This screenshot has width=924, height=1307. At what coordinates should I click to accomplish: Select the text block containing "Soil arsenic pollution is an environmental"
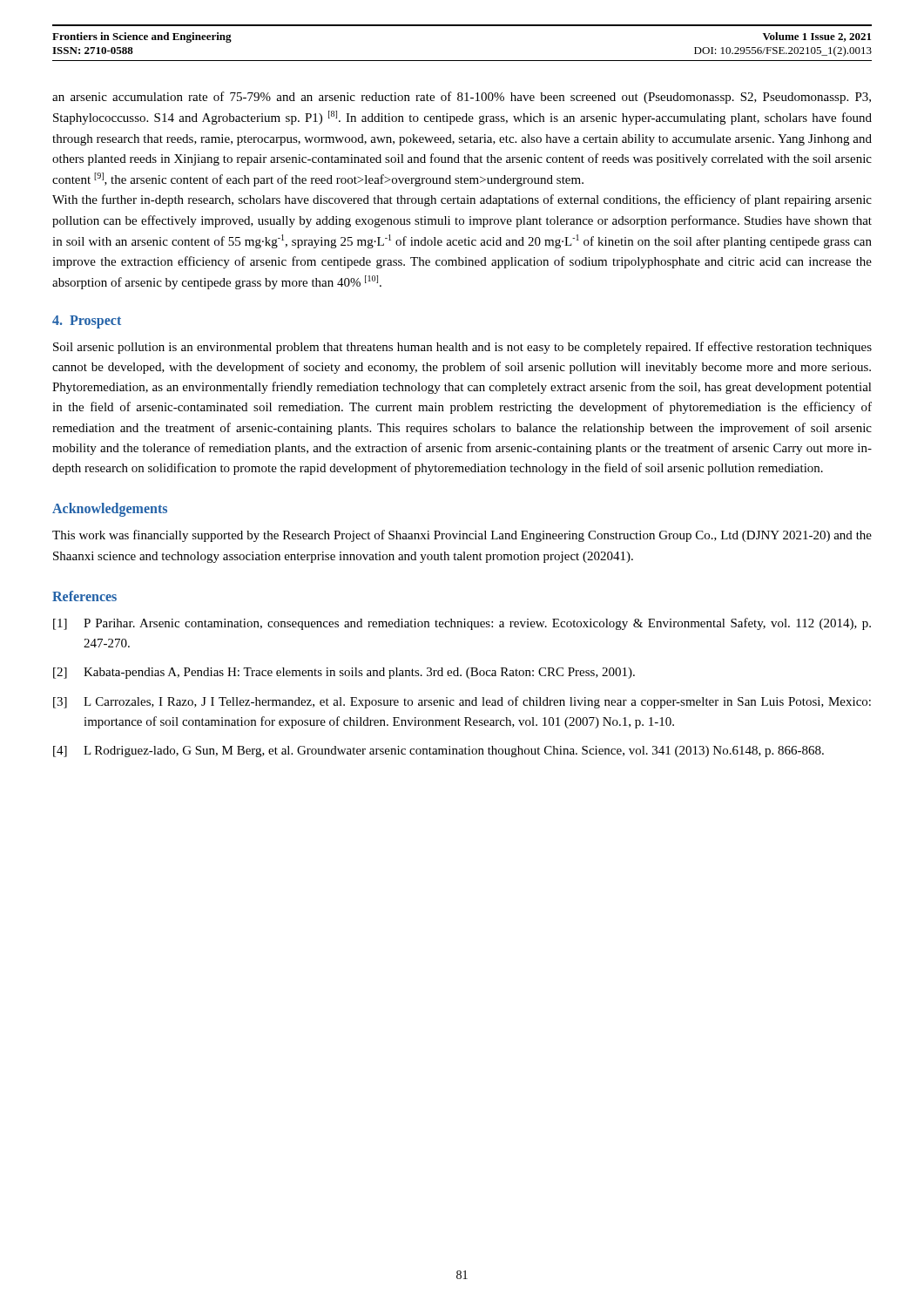click(462, 407)
